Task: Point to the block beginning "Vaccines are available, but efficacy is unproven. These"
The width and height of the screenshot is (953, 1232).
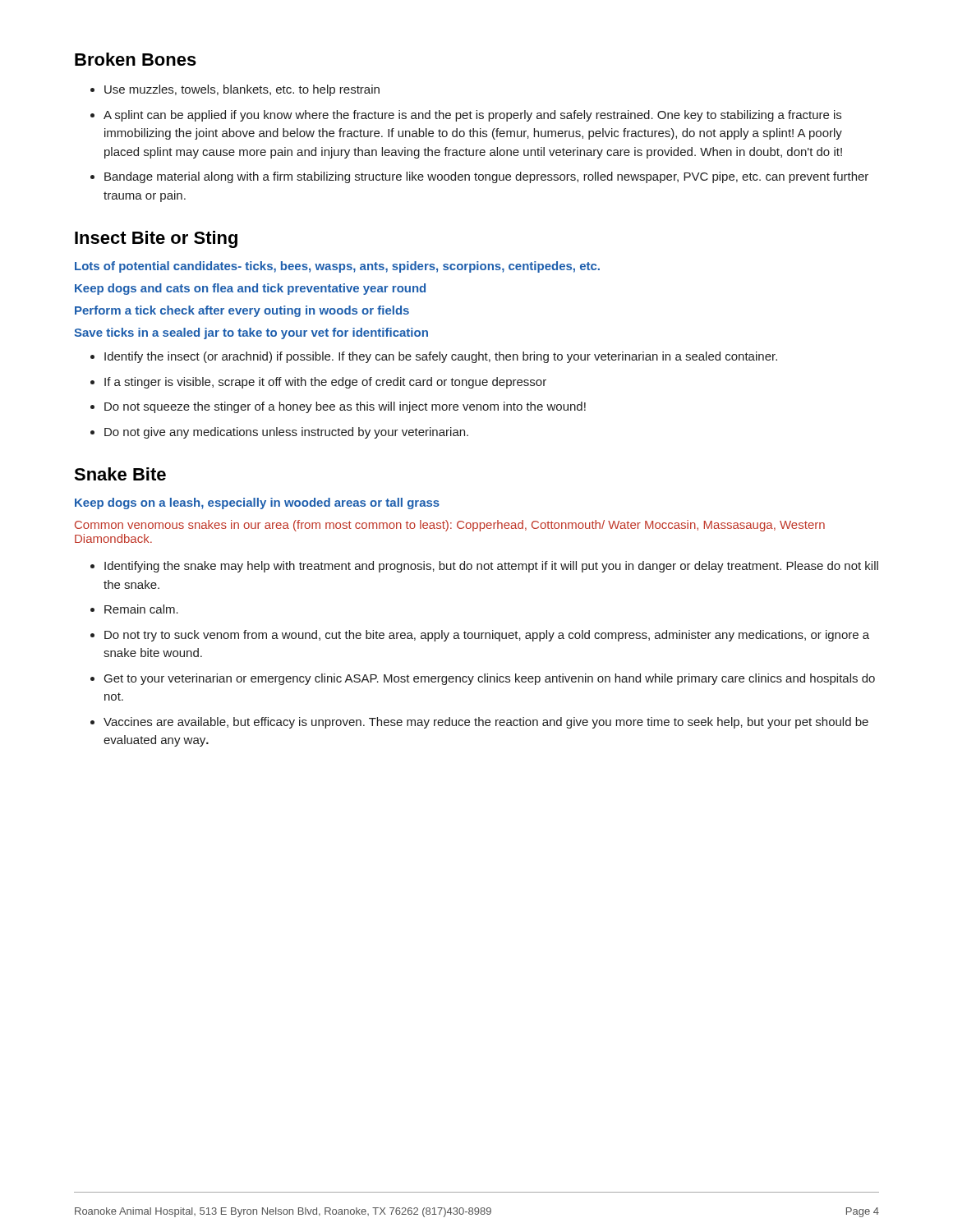Action: (x=486, y=730)
